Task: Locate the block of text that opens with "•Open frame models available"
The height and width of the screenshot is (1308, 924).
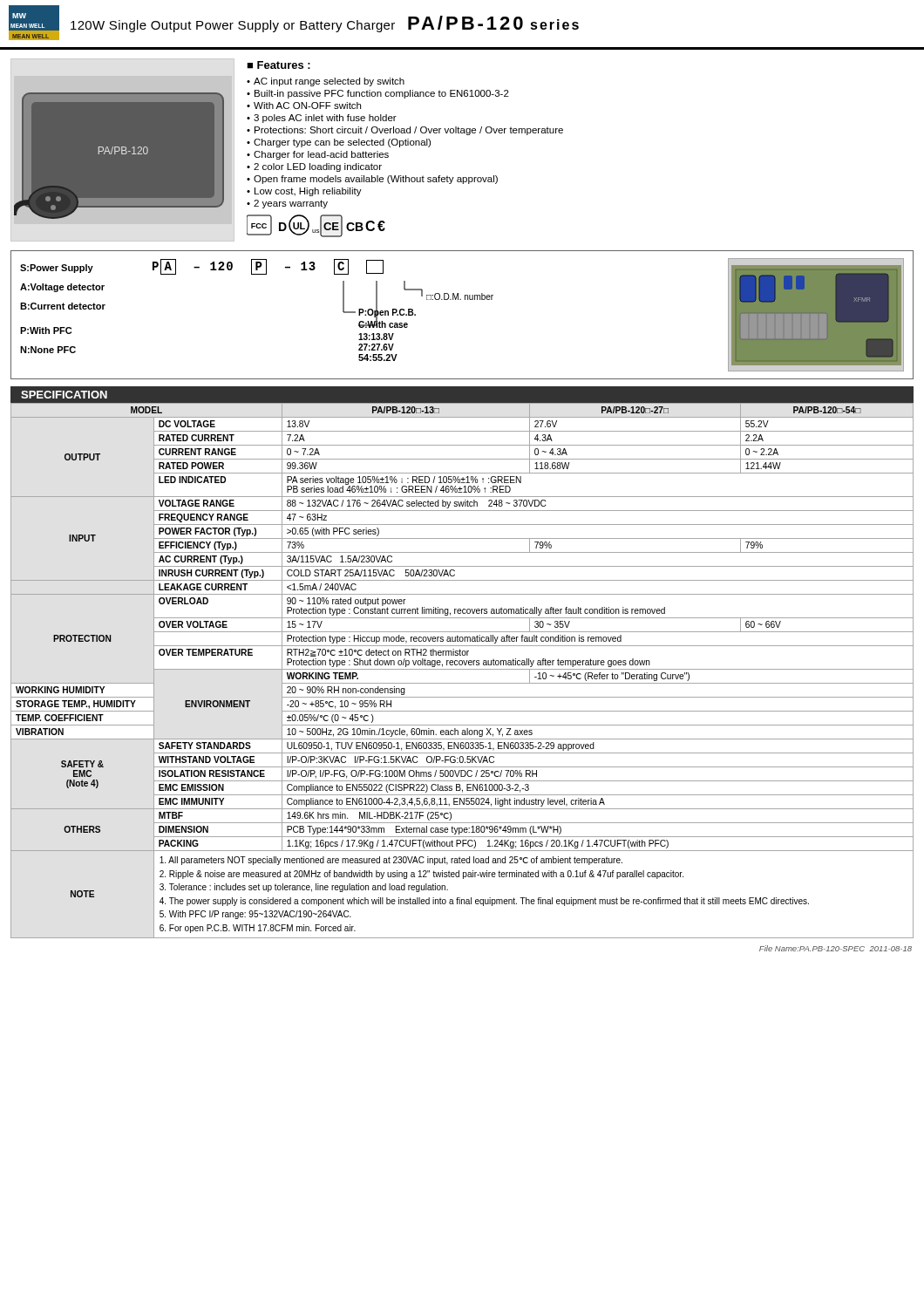Action: point(373,179)
